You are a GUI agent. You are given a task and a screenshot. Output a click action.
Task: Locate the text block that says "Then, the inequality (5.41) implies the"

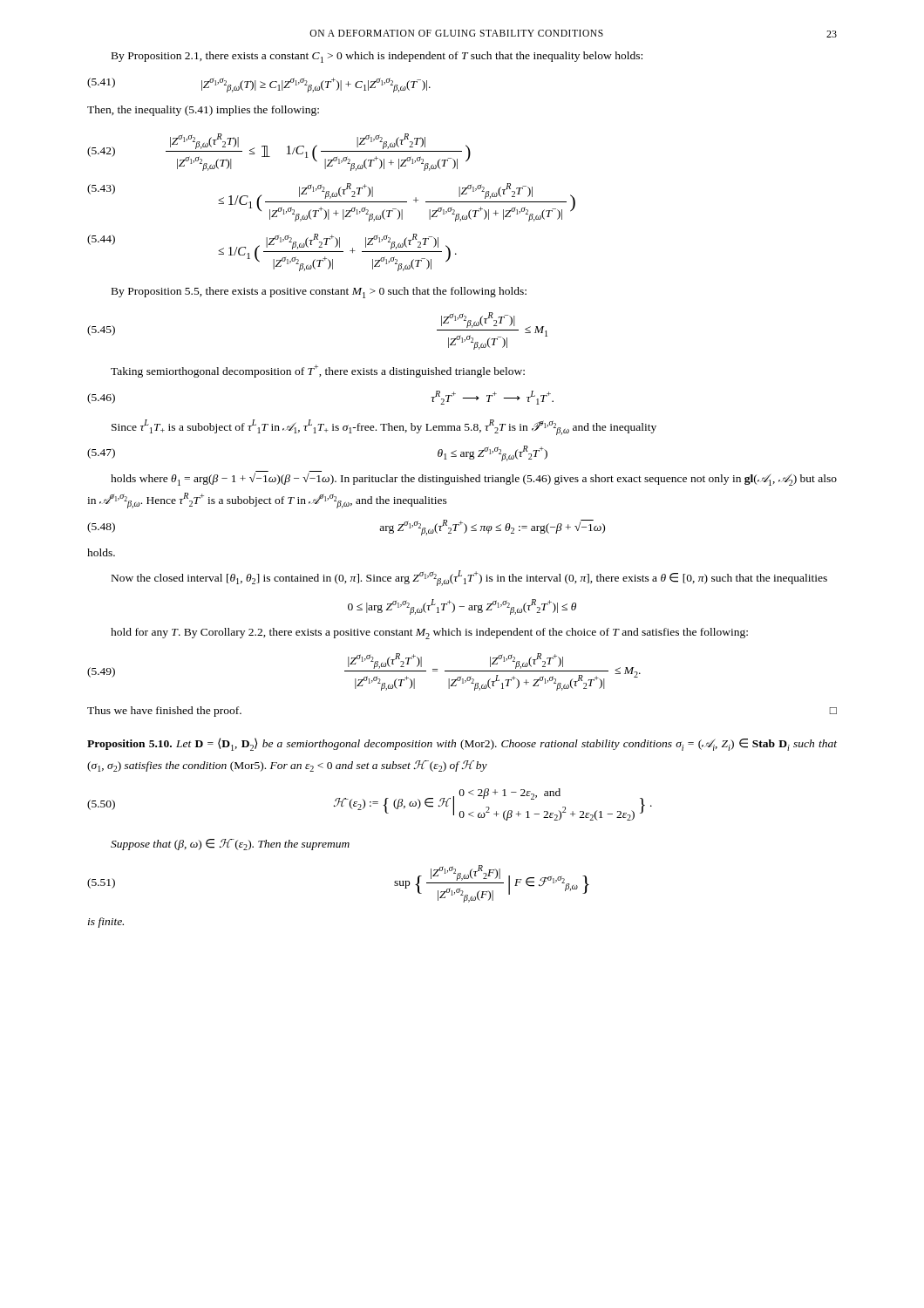(204, 110)
